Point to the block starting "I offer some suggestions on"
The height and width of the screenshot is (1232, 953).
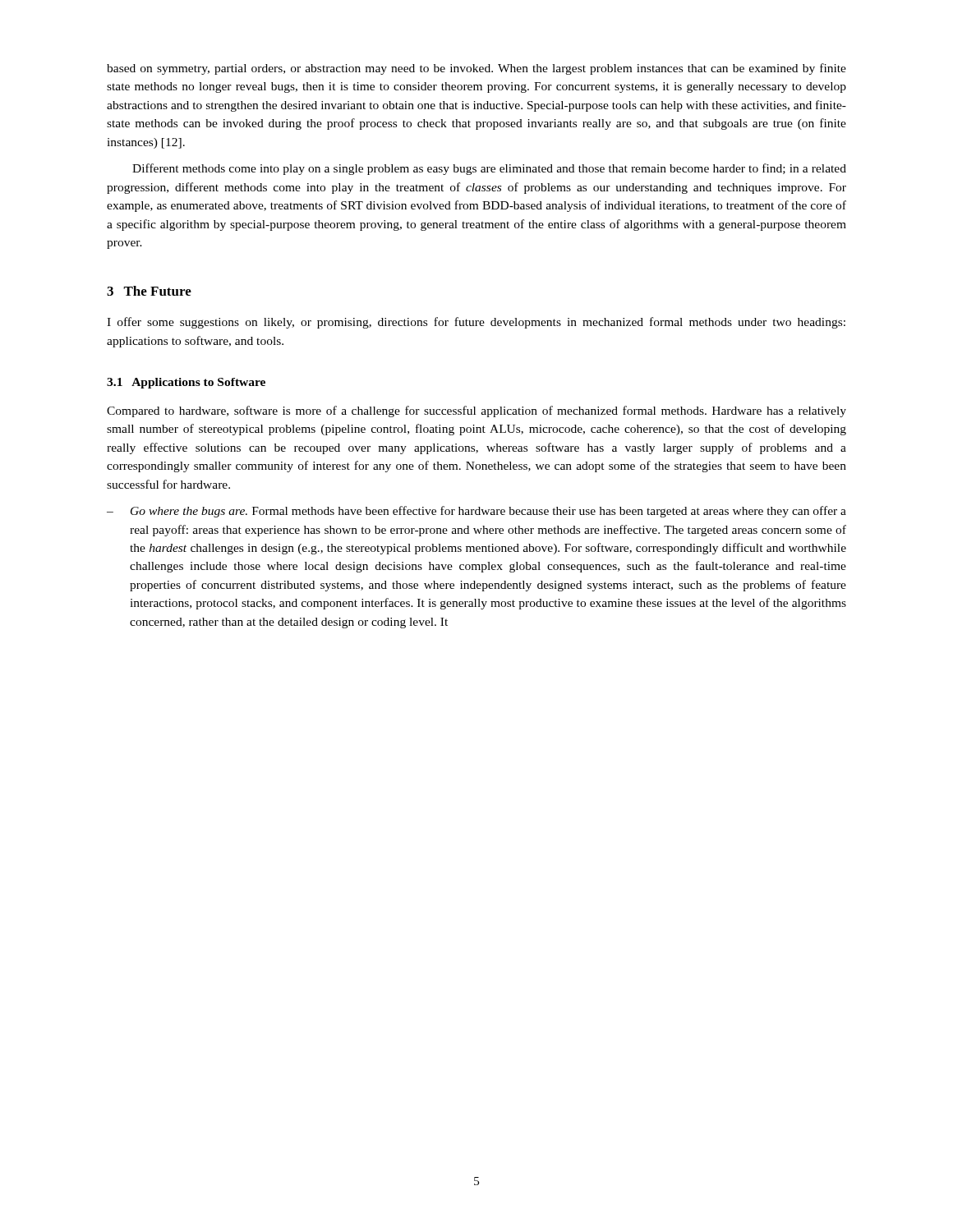point(476,331)
